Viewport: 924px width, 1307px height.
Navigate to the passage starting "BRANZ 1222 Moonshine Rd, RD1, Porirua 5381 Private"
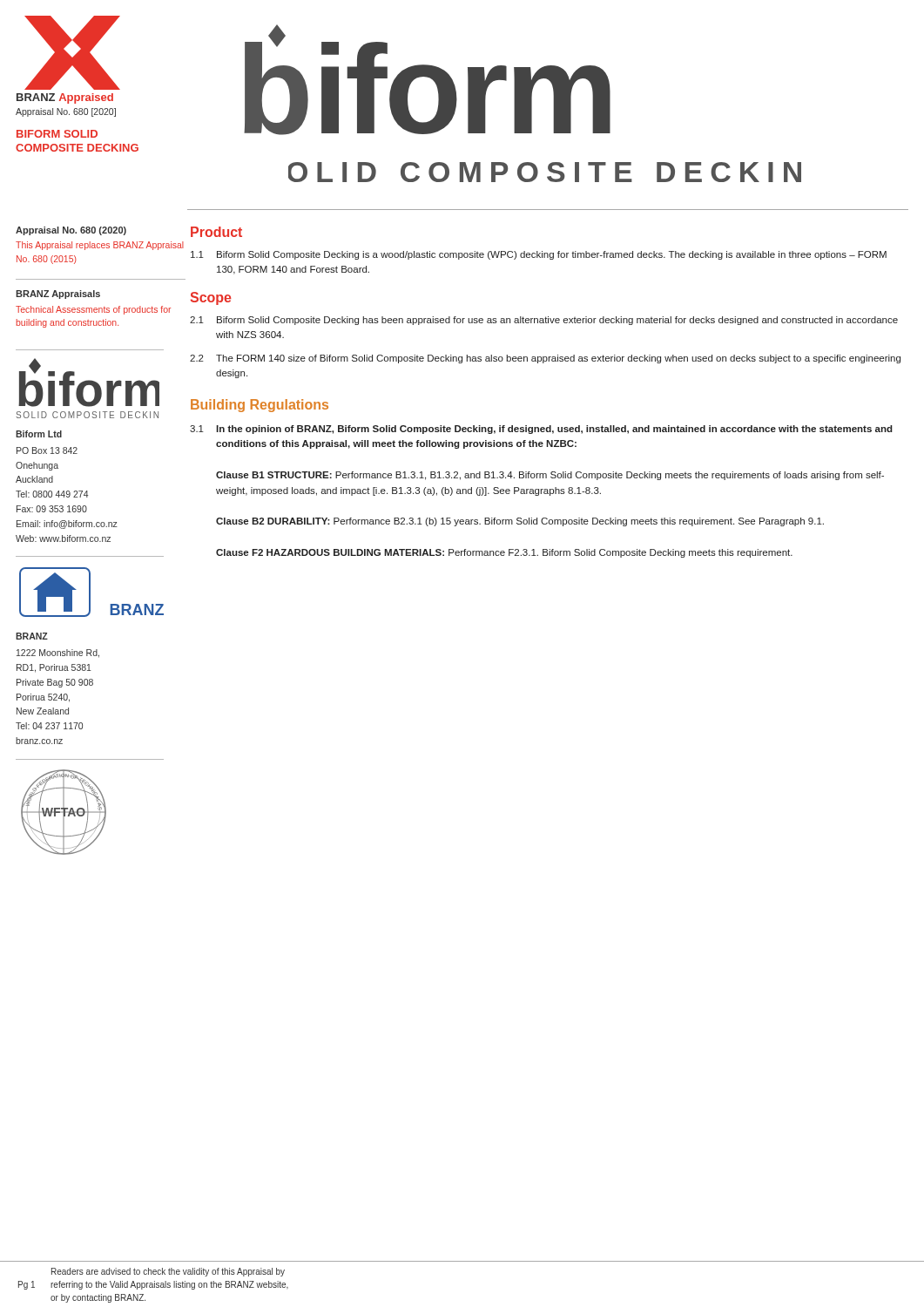pyautogui.click(x=101, y=688)
